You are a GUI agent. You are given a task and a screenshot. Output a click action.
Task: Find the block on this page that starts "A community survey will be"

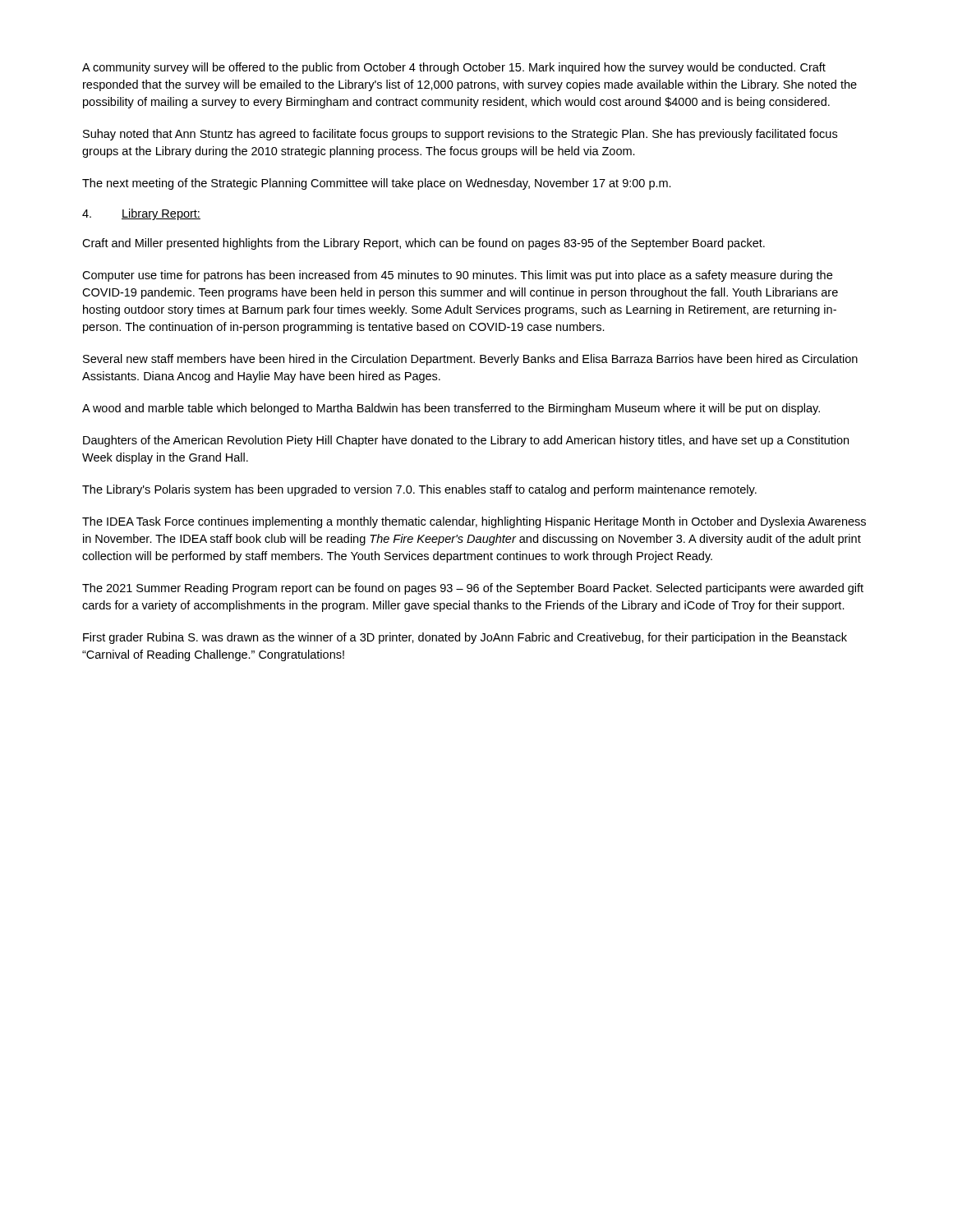(470, 85)
